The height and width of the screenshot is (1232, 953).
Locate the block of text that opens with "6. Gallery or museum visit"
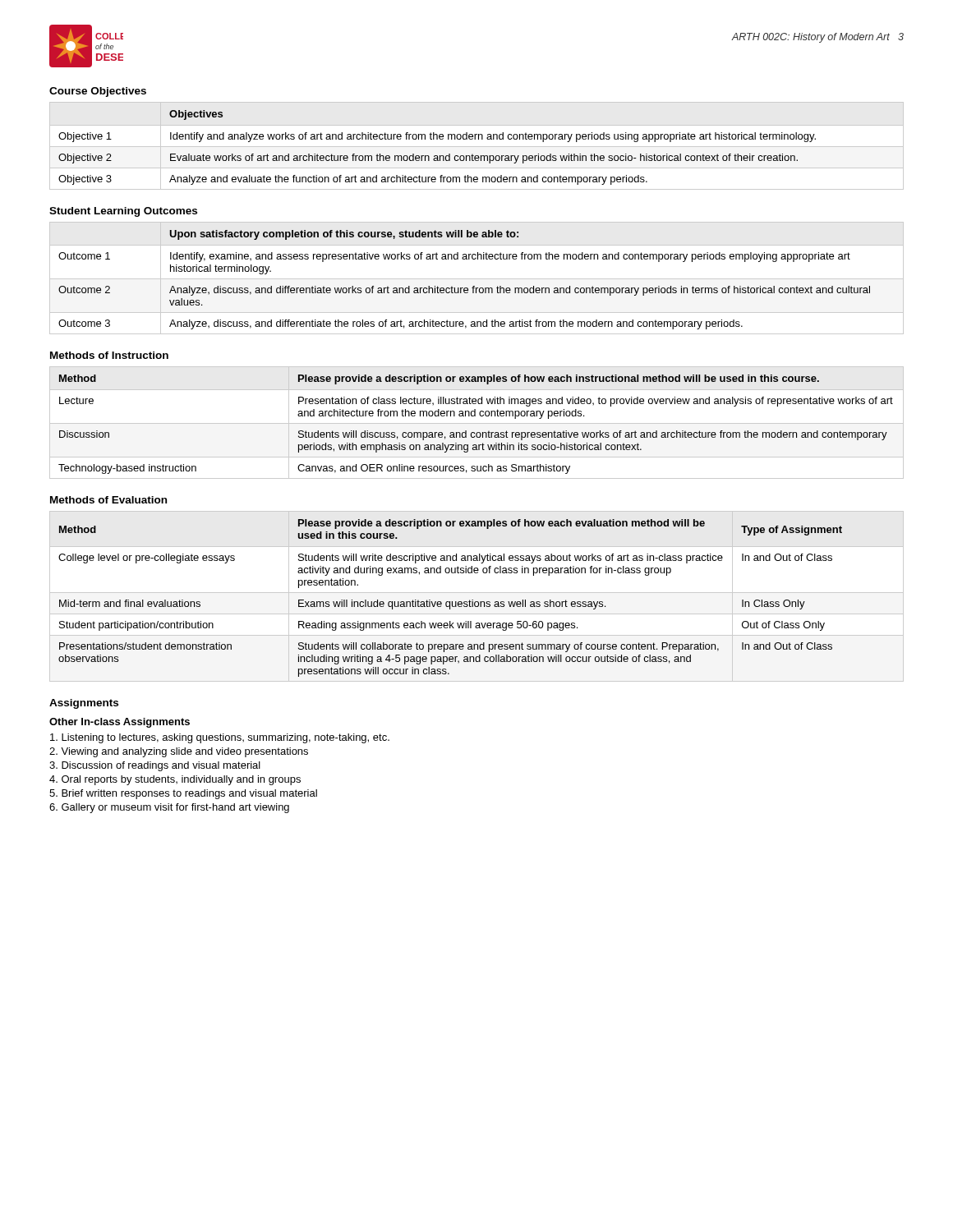click(169, 807)
